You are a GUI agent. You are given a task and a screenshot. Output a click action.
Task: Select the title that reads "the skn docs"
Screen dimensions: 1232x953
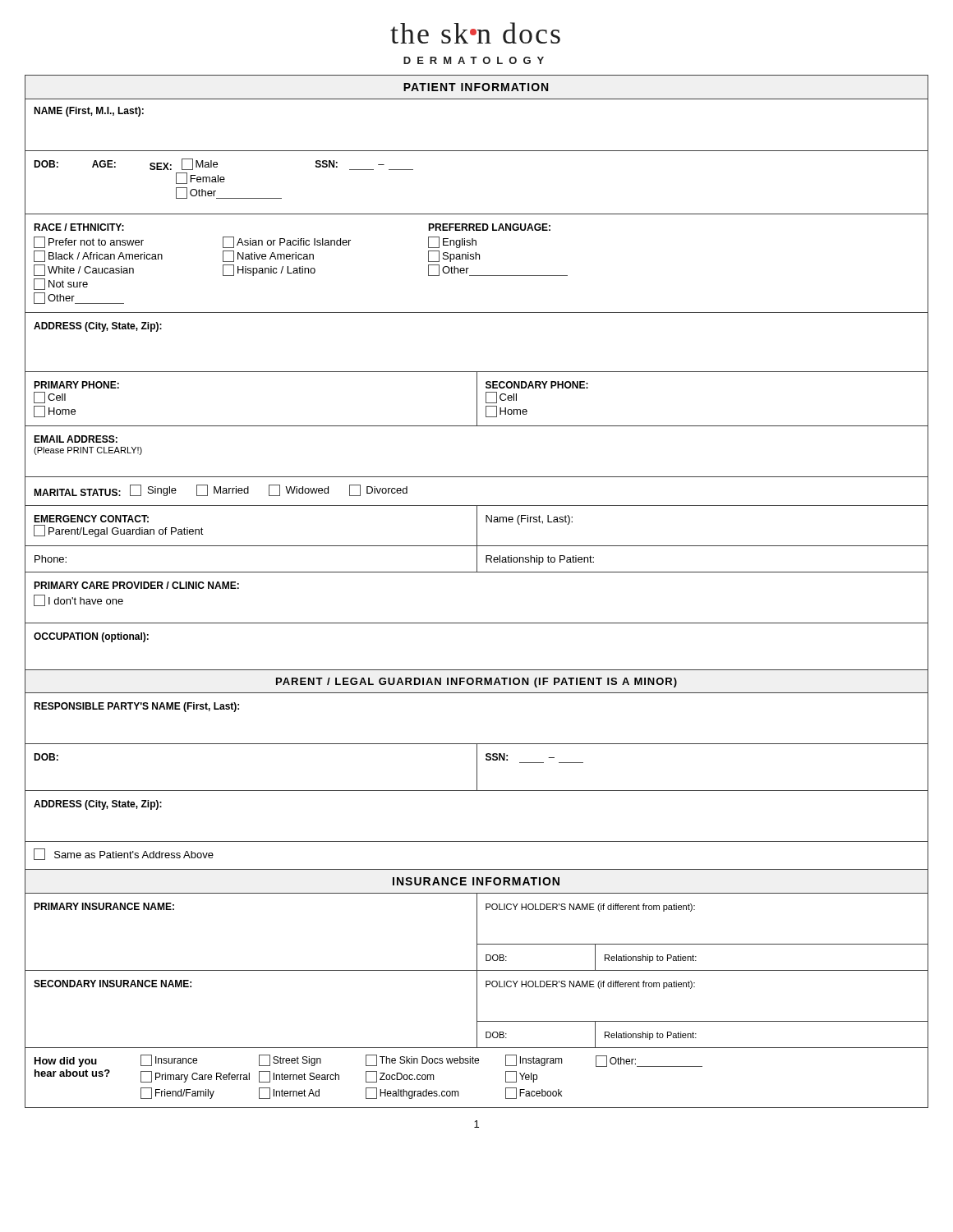pyautogui.click(x=476, y=34)
